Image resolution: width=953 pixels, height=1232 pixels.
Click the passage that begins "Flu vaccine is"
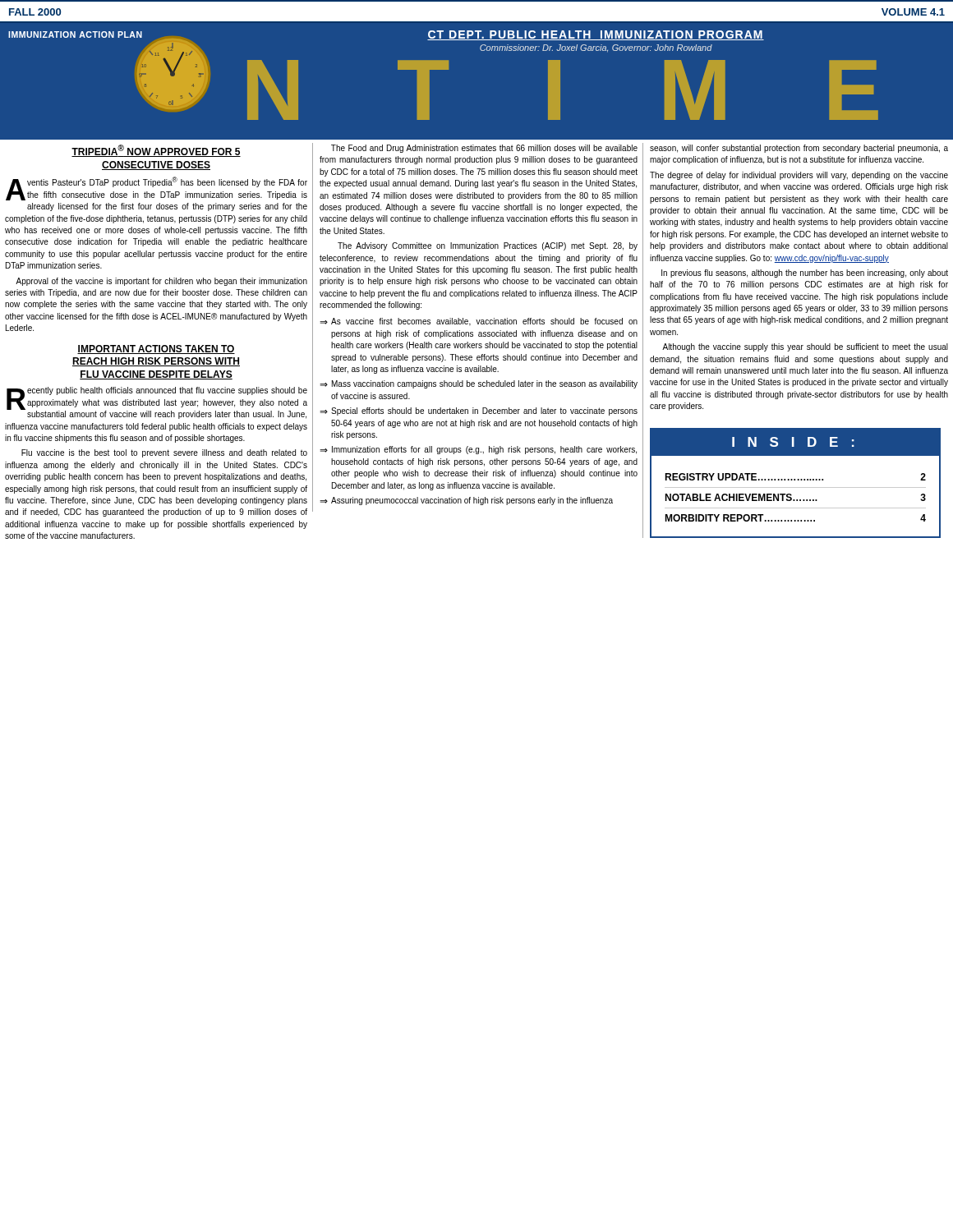(x=156, y=495)
